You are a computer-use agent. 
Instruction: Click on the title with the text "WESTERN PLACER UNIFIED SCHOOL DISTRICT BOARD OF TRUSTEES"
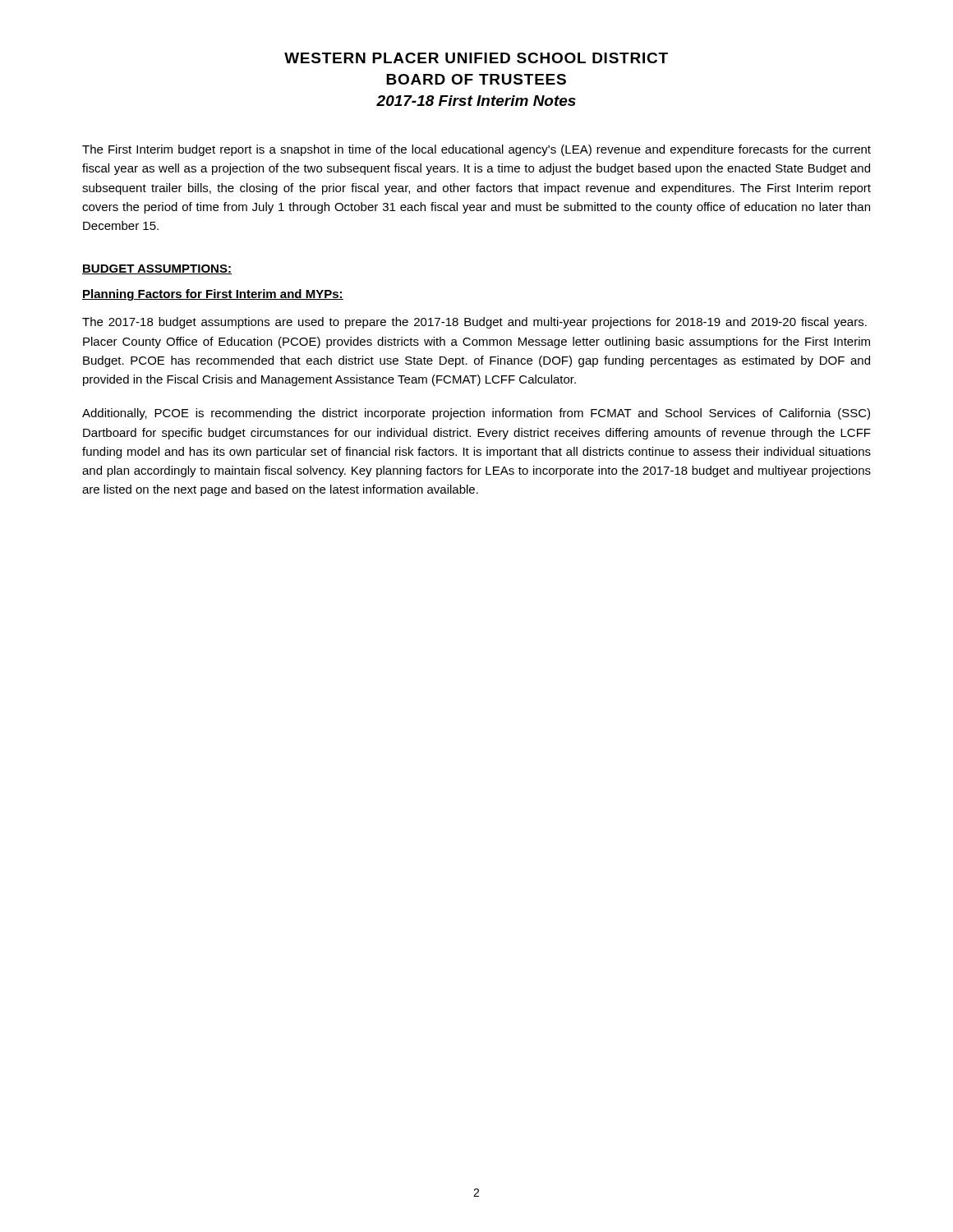point(476,80)
